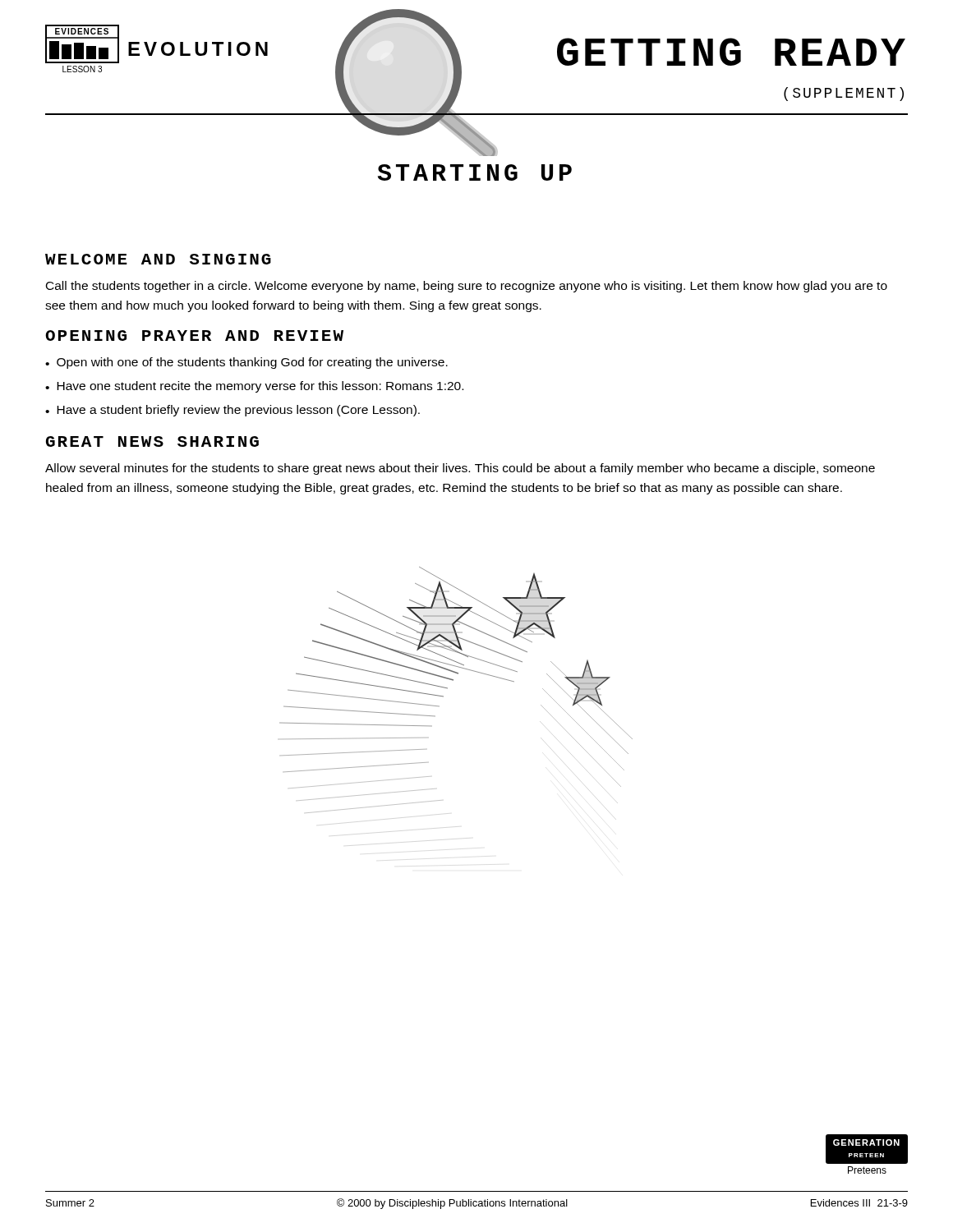Locate the title with the text "GETTING READY"
953x1232 pixels.
[732, 55]
